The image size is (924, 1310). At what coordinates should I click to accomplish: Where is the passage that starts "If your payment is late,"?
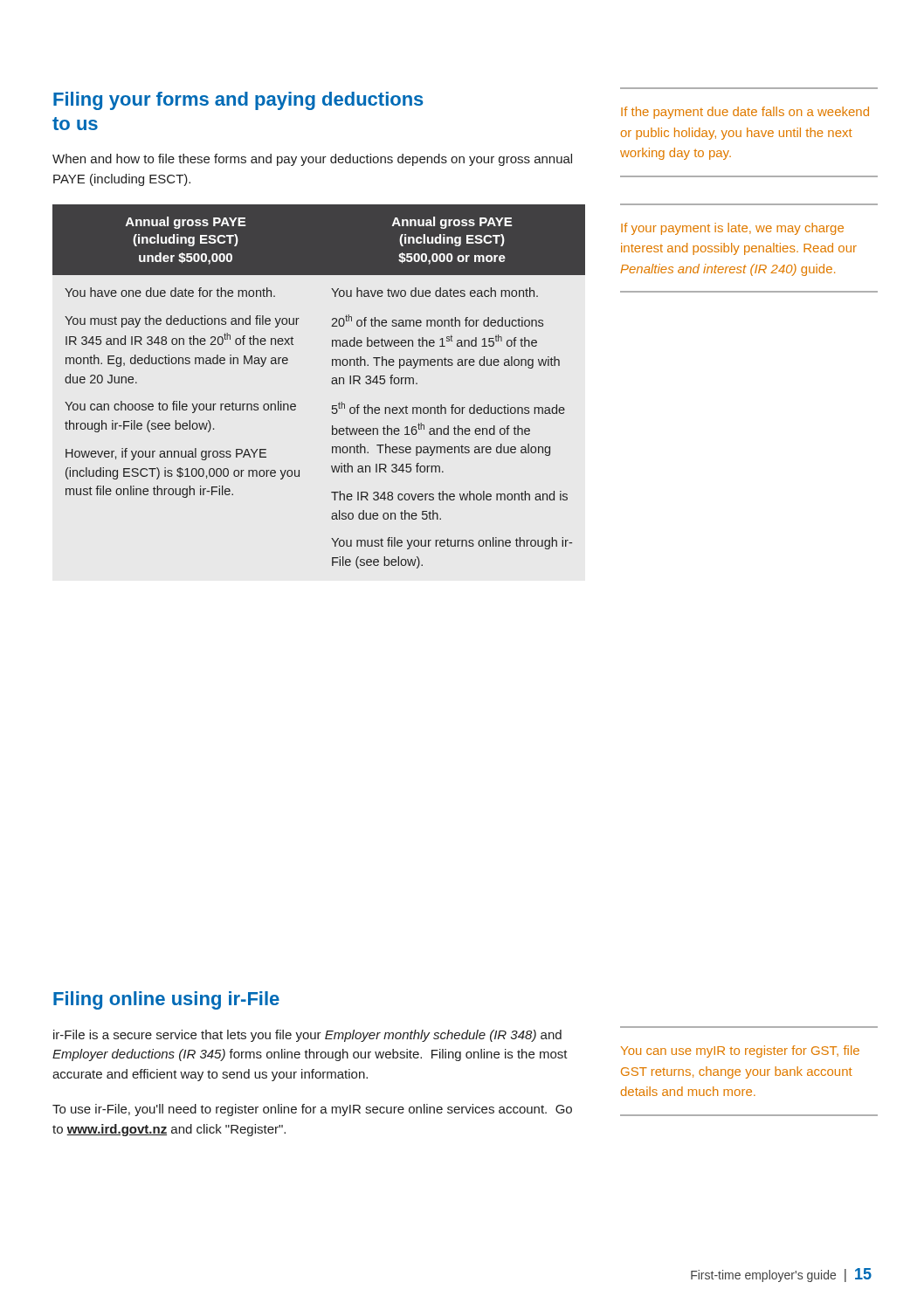tap(749, 248)
